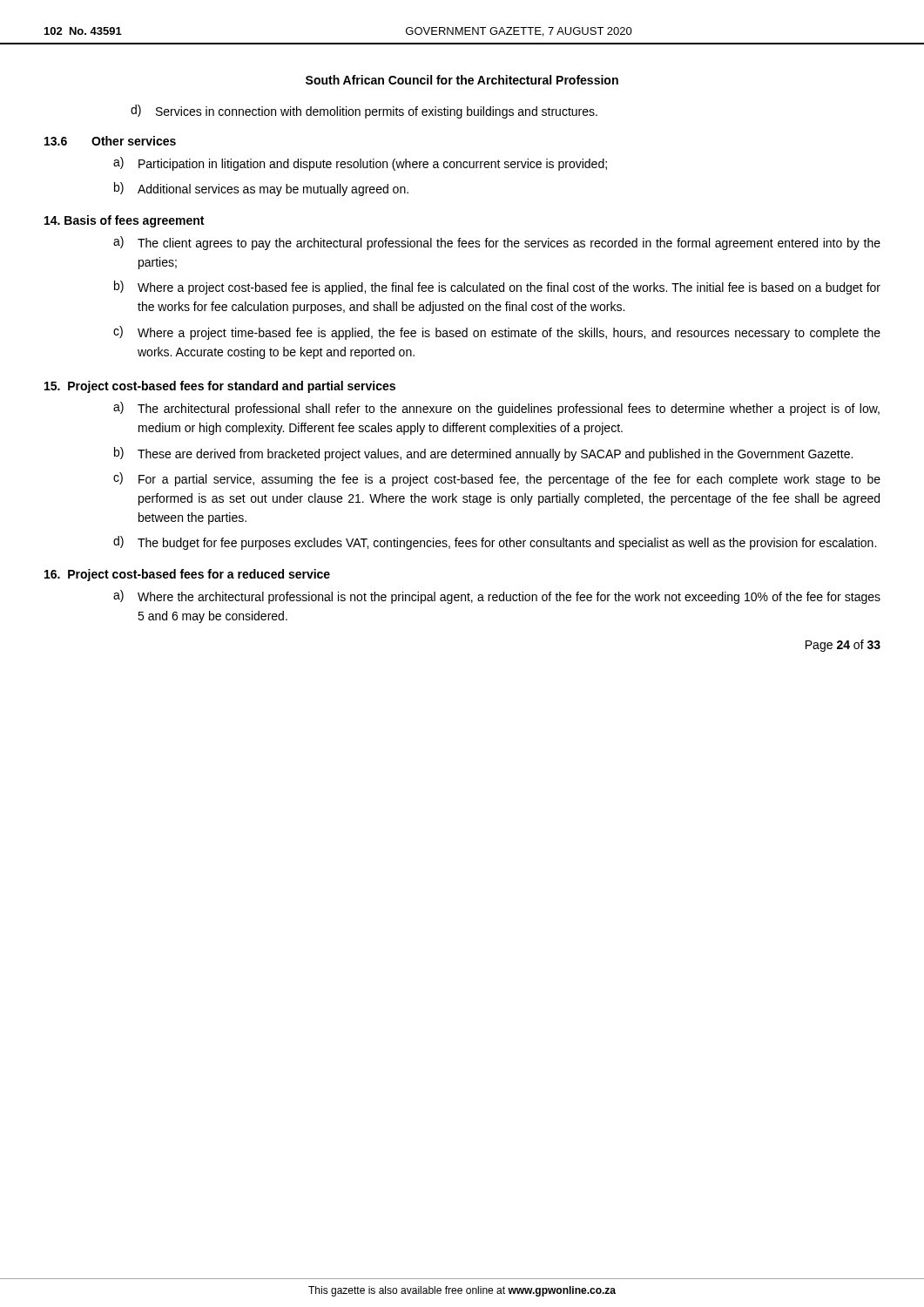Where is the passage that starts "d) Services in connection with"?
Screen dimensions: 1307x924
tap(506, 112)
